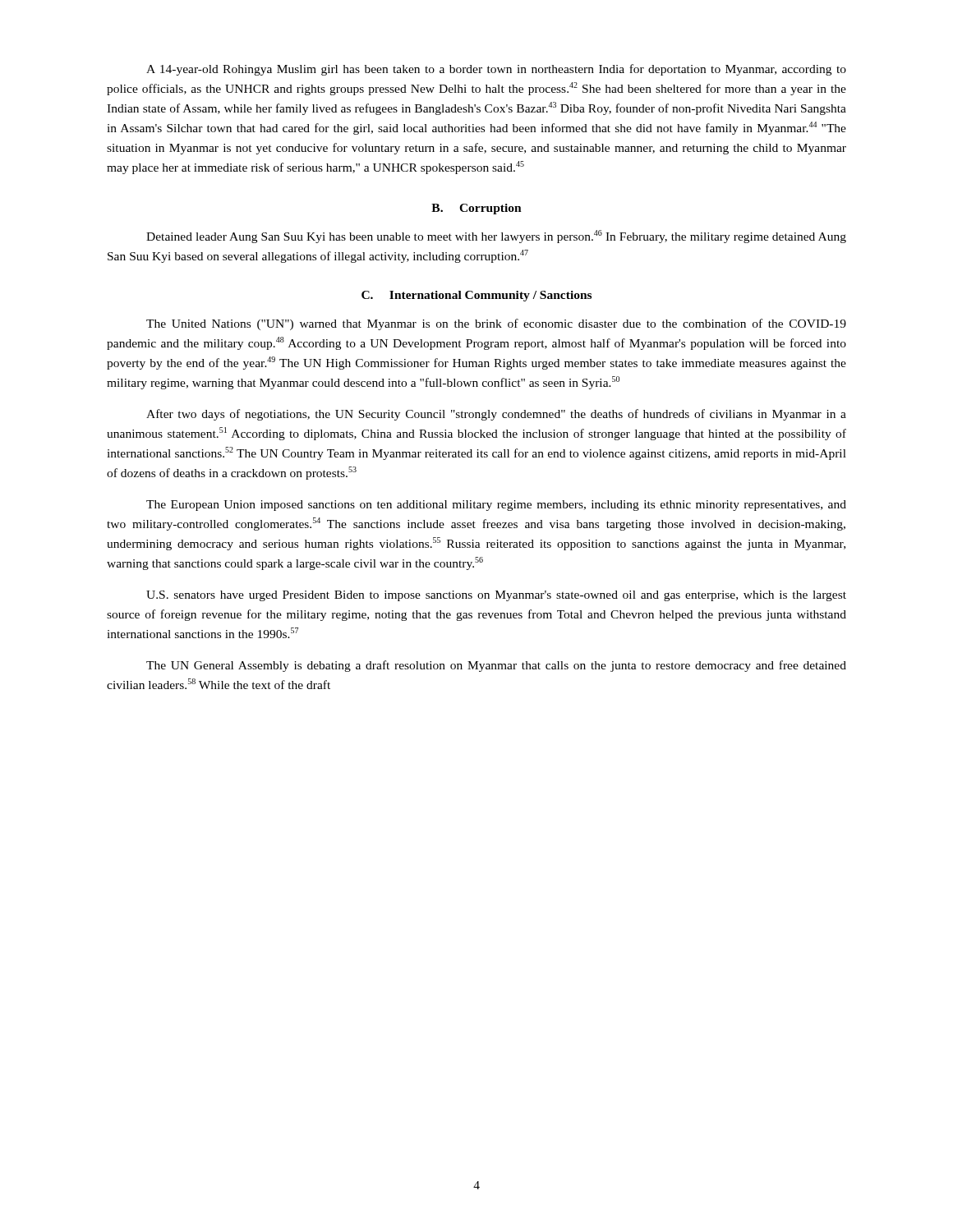Point to the element starting "B. Corruption"

coord(476,207)
